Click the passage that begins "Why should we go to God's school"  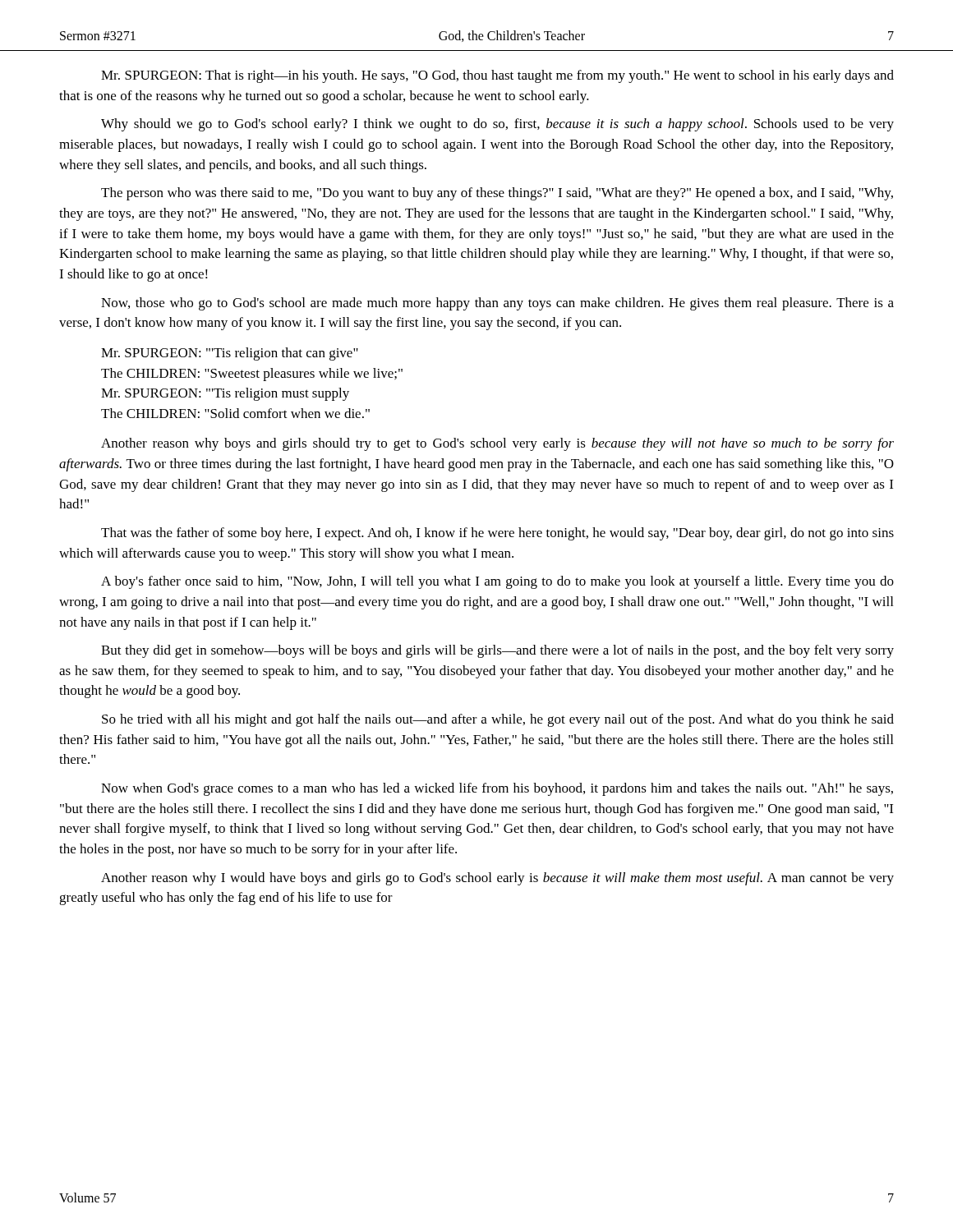[x=476, y=145]
